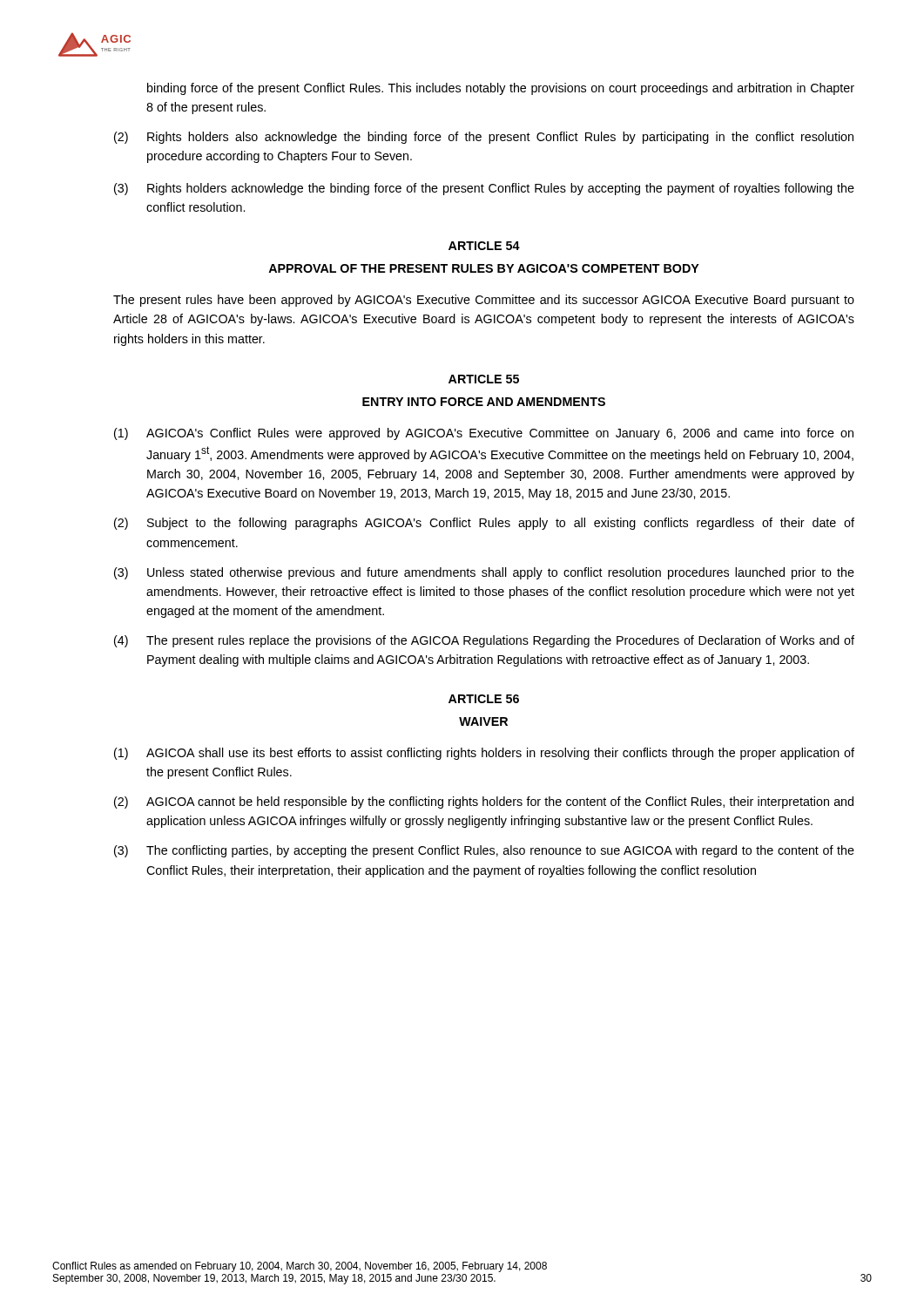Viewport: 924px width, 1307px height.
Task: Click on the list item that reads "(1) AGICOA shall use its best efforts to"
Action: pyautogui.click(x=484, y=762)
